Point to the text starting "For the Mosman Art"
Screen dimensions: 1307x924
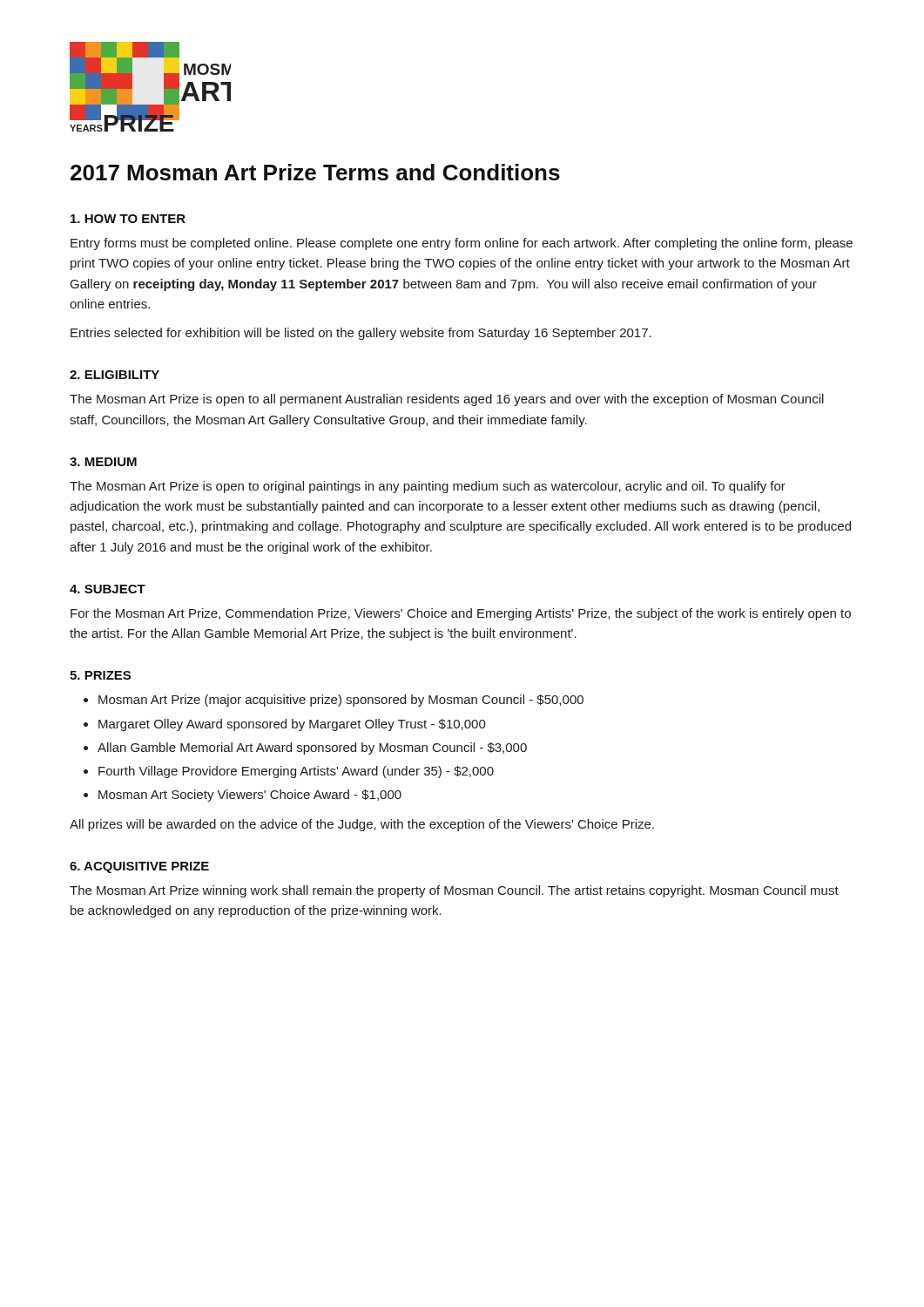(460, 623)
